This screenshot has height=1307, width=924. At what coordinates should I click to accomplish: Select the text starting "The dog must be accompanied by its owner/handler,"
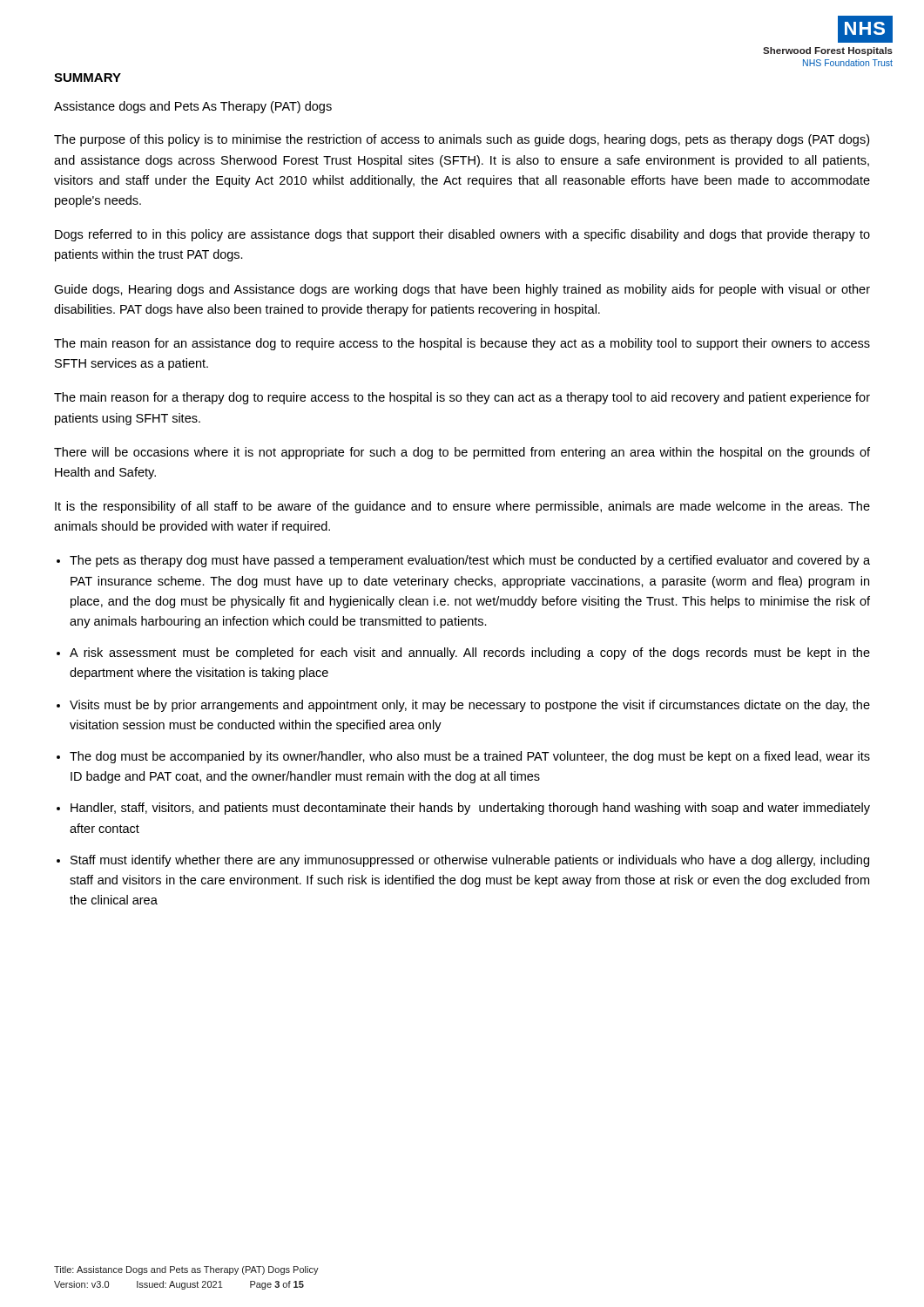point(470,766)
